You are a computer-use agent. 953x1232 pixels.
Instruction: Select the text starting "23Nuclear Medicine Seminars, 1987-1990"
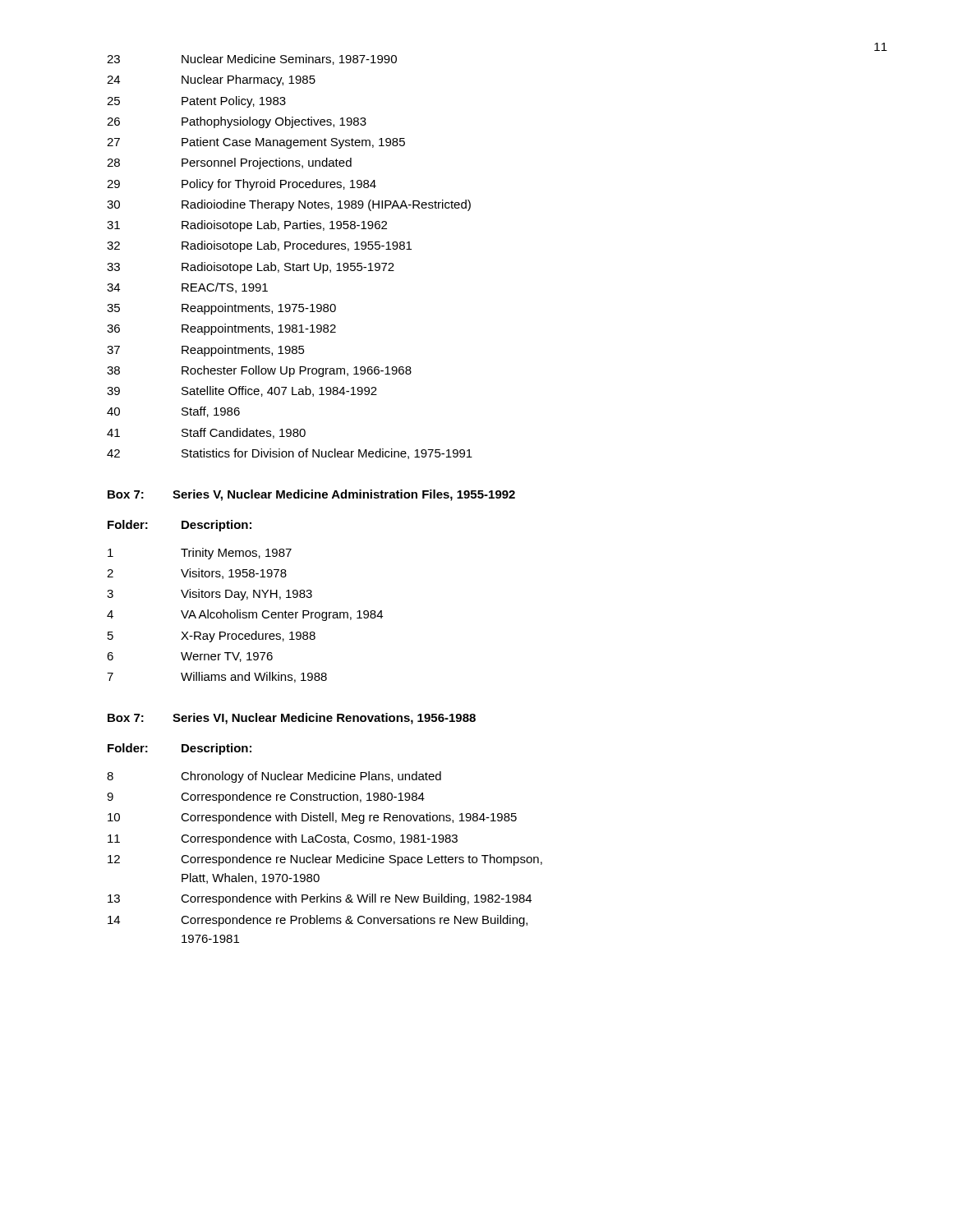[252, 60]
